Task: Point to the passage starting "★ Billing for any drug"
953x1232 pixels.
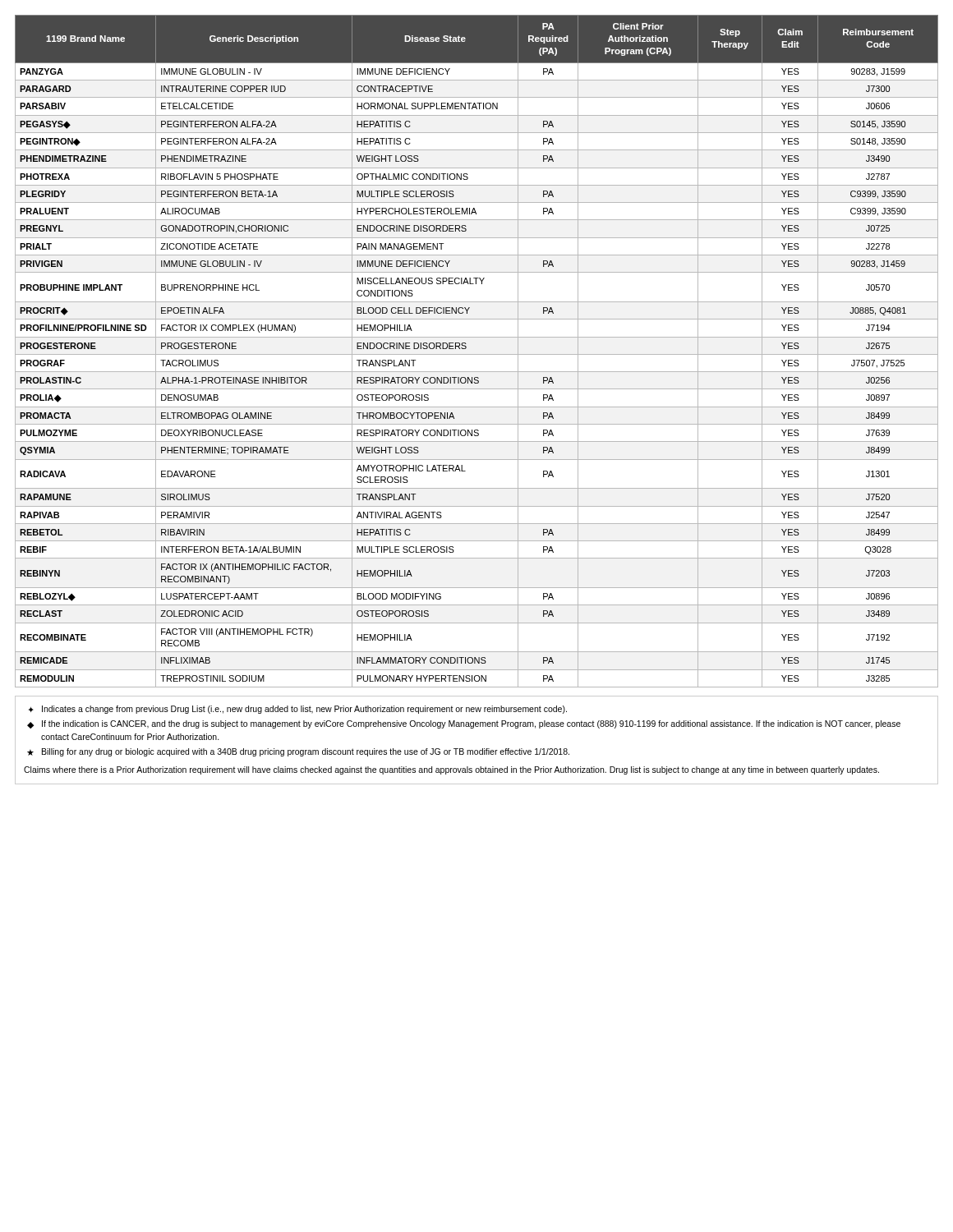Action: click(476, 752)
